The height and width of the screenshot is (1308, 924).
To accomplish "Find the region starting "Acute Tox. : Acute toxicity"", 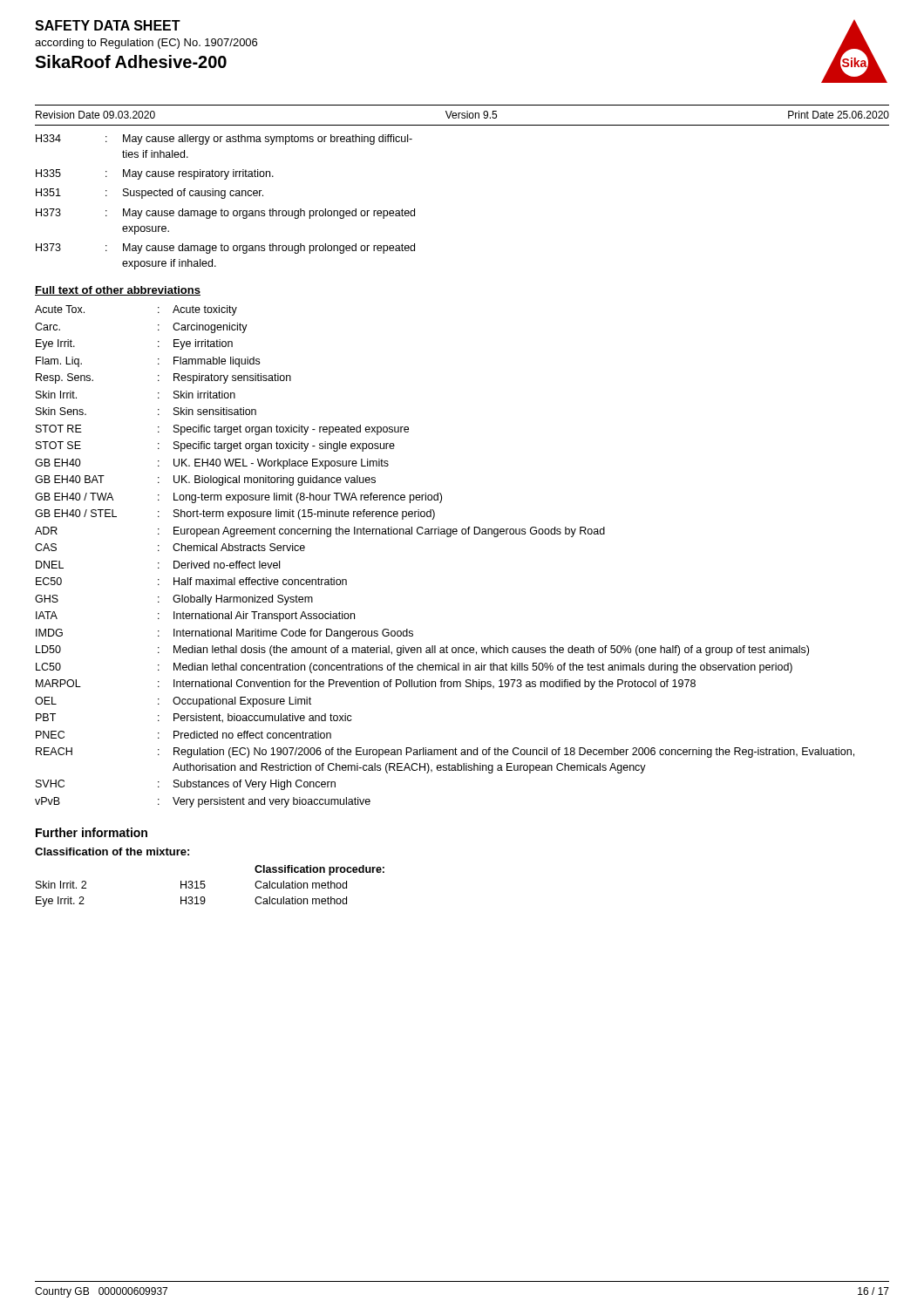I will 55,310.
